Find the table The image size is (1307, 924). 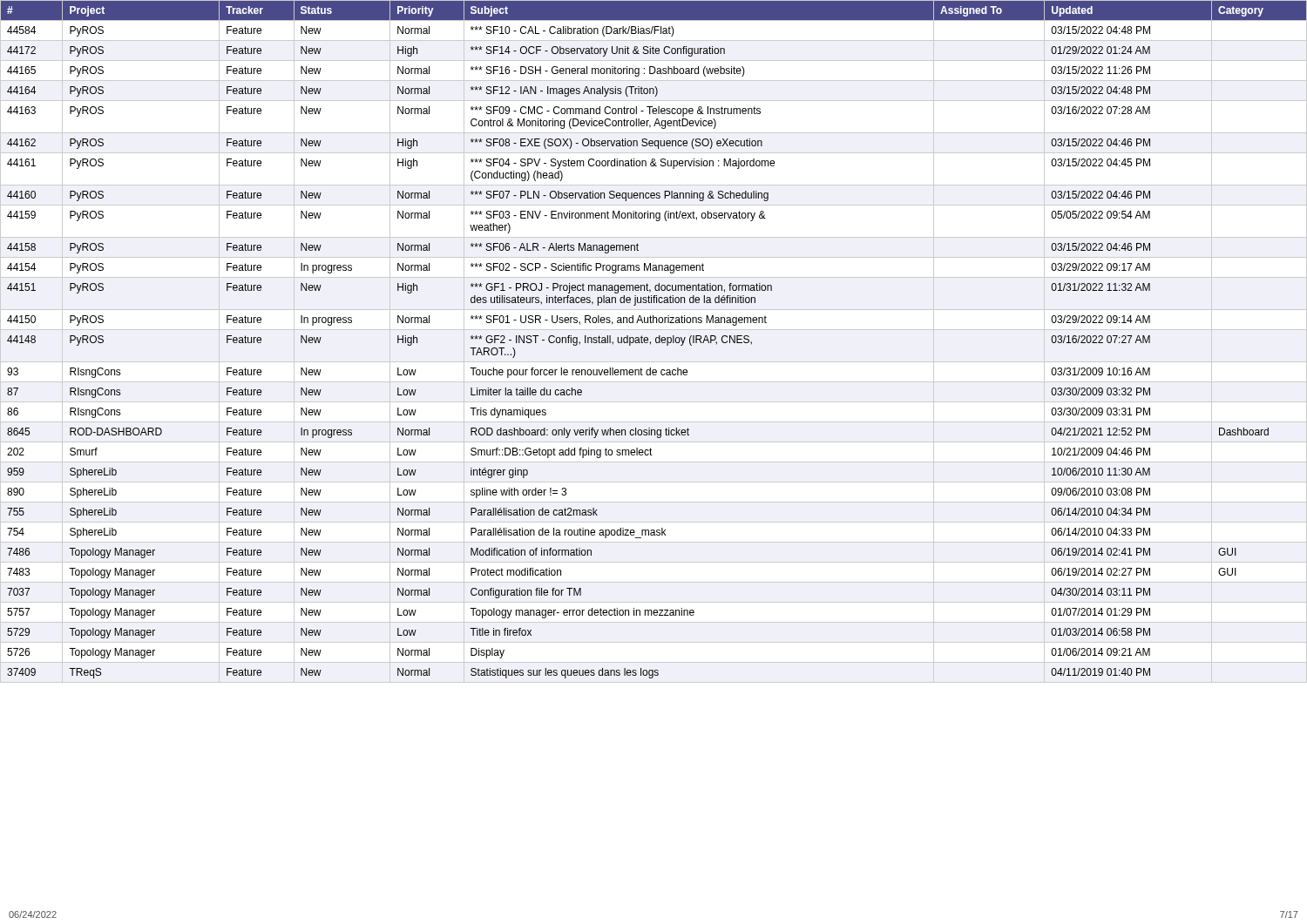click(654, 341)
